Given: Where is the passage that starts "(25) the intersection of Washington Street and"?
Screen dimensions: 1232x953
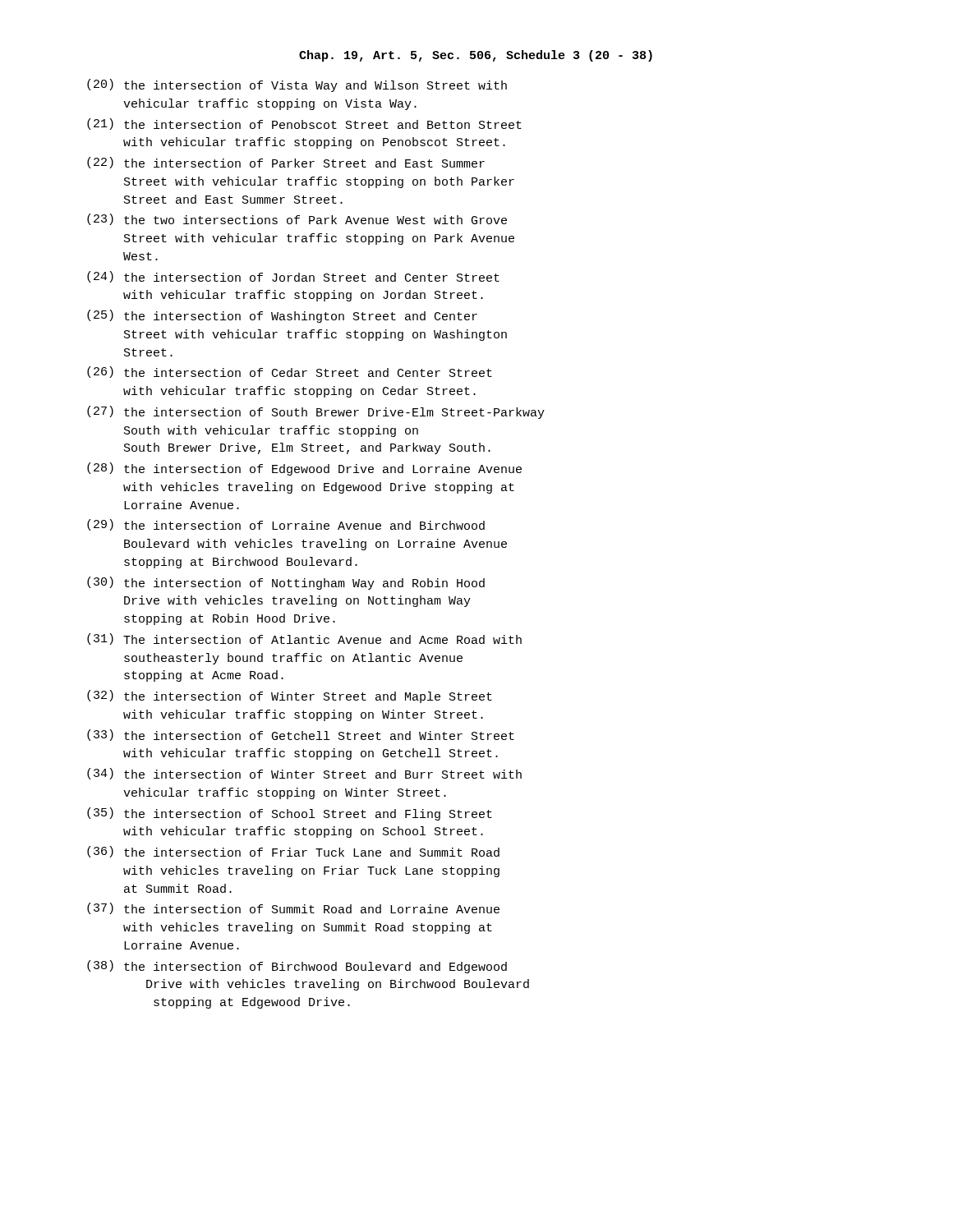Looking at the screenshot, I should (476, 336).
